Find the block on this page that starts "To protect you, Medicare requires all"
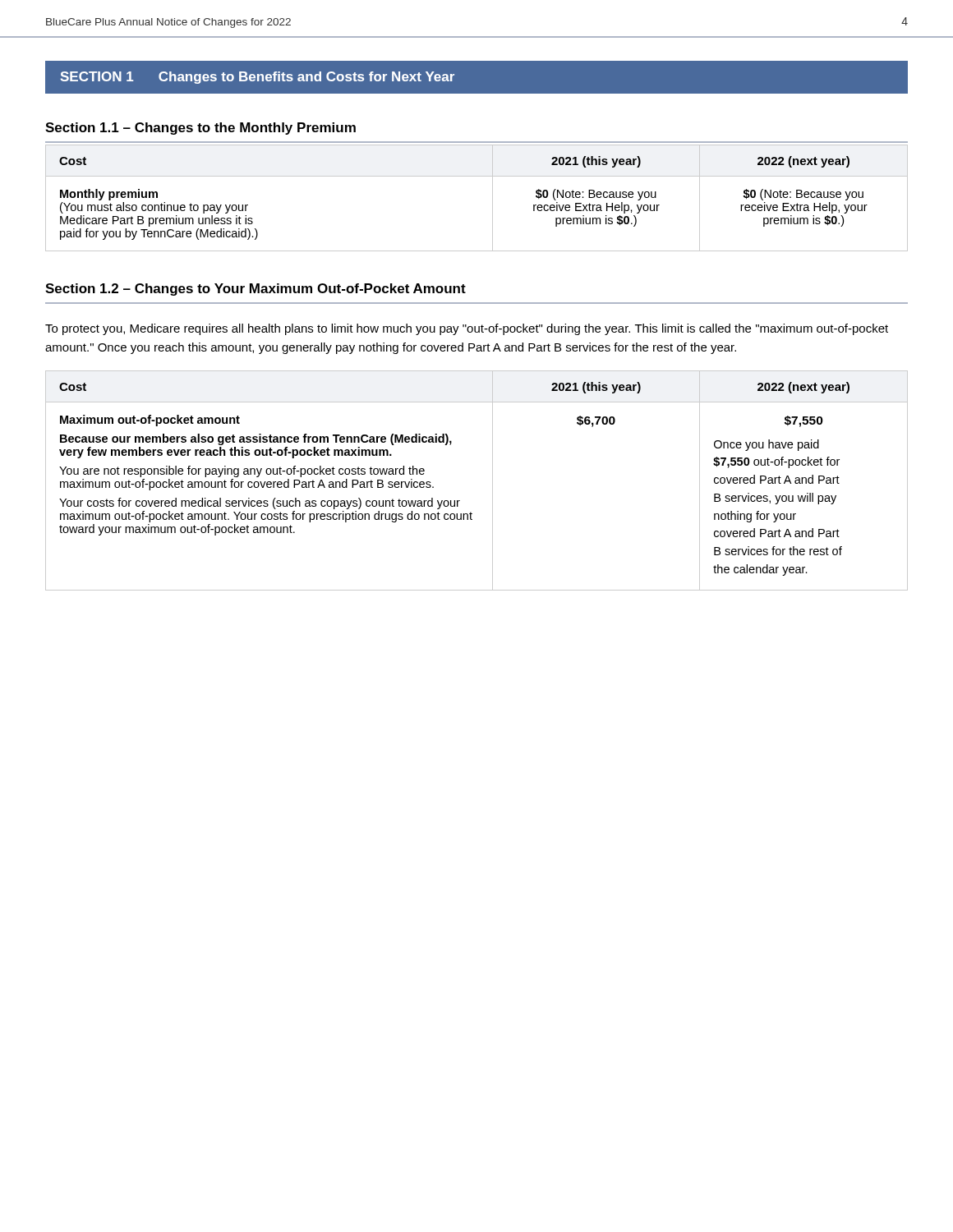This screenshot has height=1232, width=953. [x=467, y=338]
